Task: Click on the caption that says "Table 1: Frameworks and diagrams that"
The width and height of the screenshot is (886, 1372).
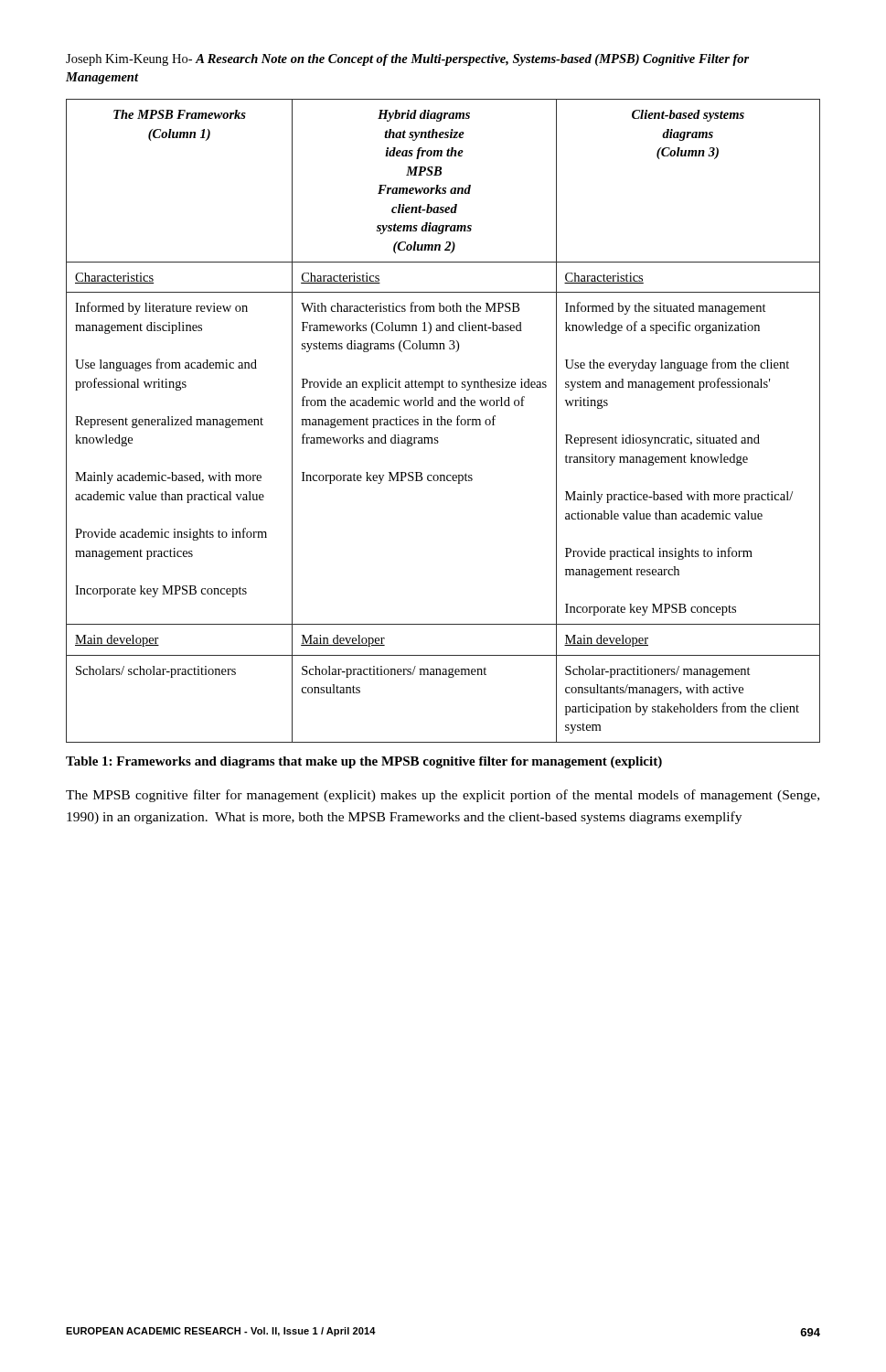Action: tap(364, 761)
